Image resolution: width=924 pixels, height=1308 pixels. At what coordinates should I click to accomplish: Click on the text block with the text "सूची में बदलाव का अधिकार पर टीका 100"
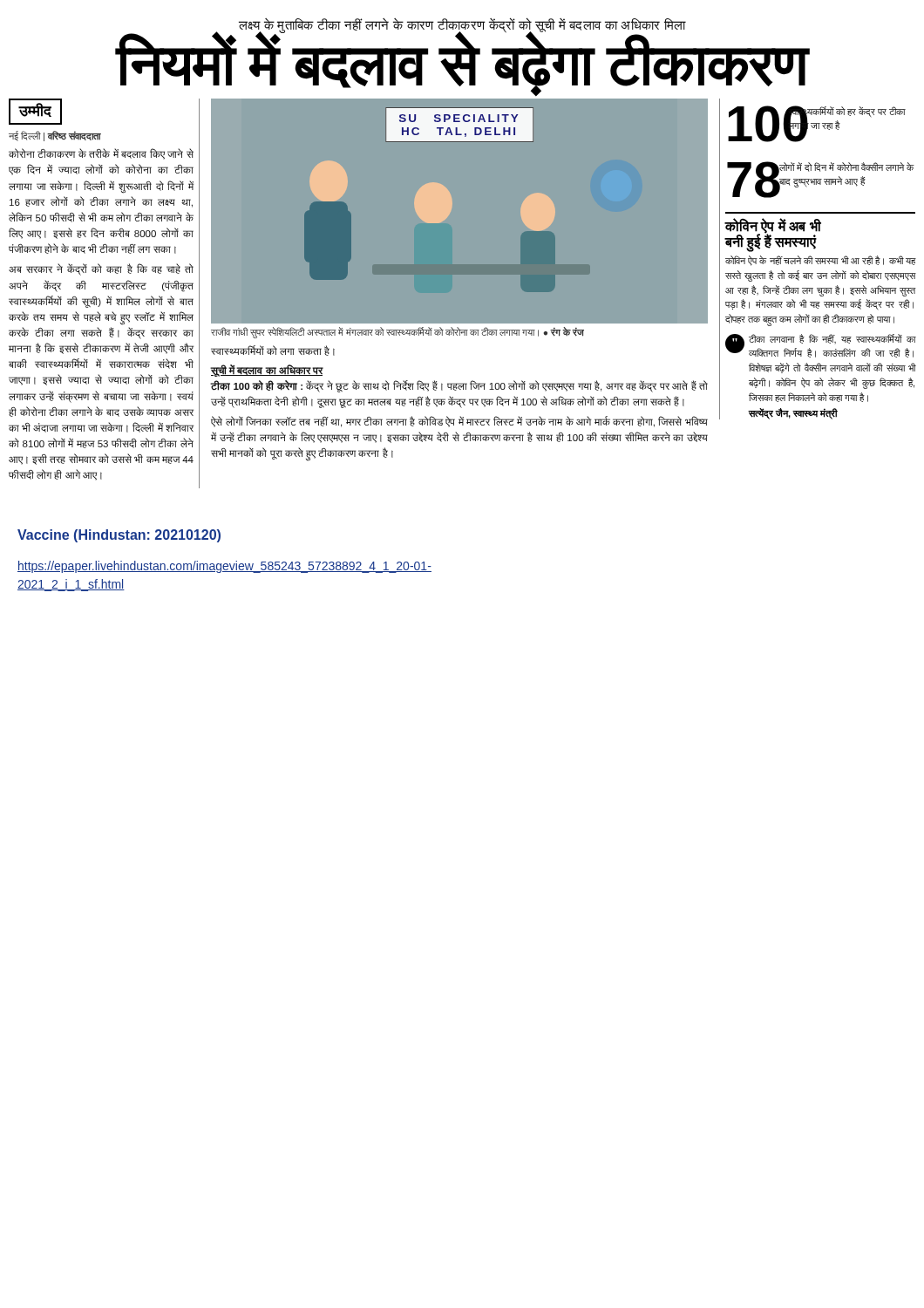pyautogui.click(x=459, y=387)
